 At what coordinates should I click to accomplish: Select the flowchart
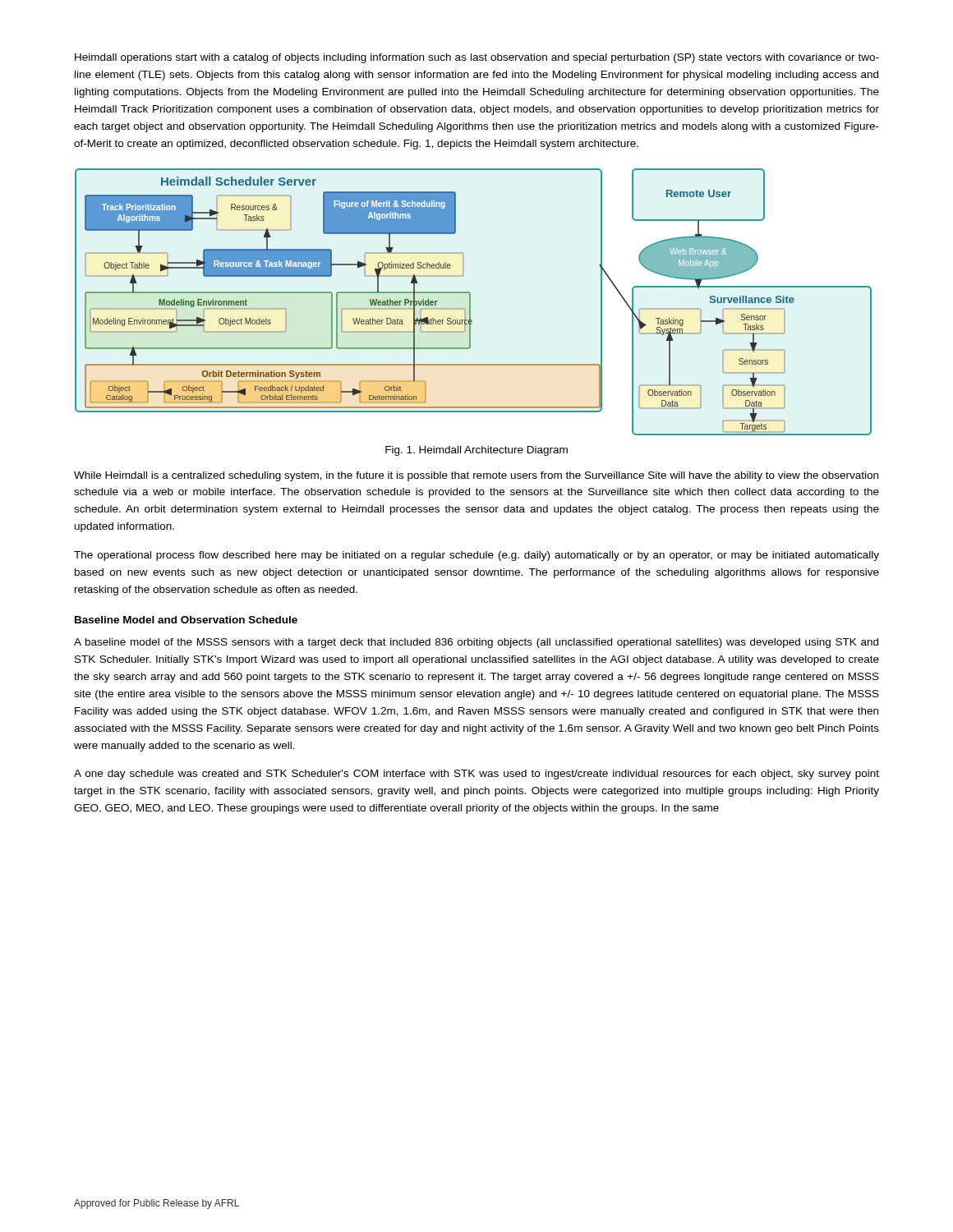click(x=476, y=303)
